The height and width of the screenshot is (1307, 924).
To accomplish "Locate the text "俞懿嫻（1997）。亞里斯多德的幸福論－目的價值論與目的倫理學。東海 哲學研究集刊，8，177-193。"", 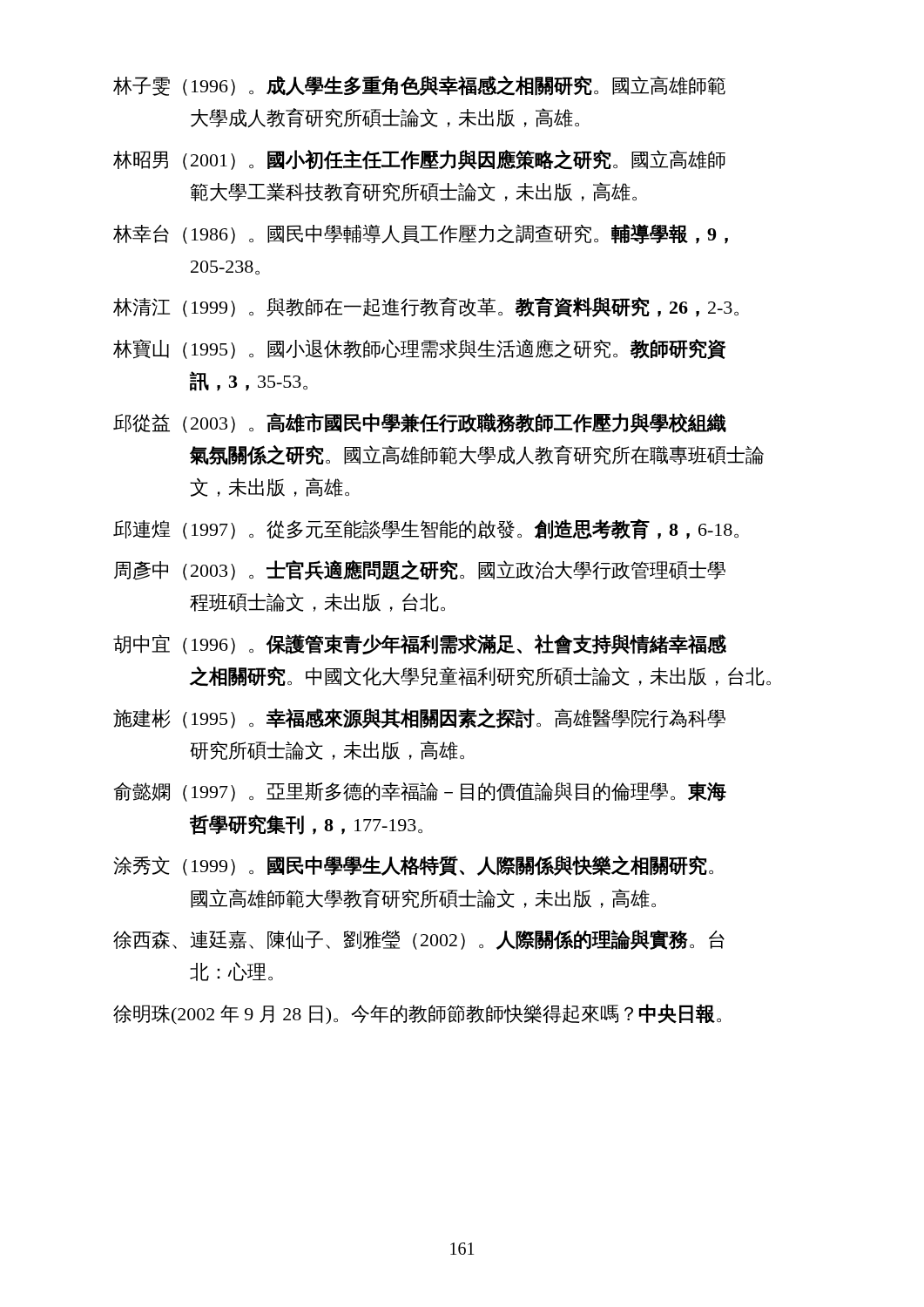I will coord(420,808).
